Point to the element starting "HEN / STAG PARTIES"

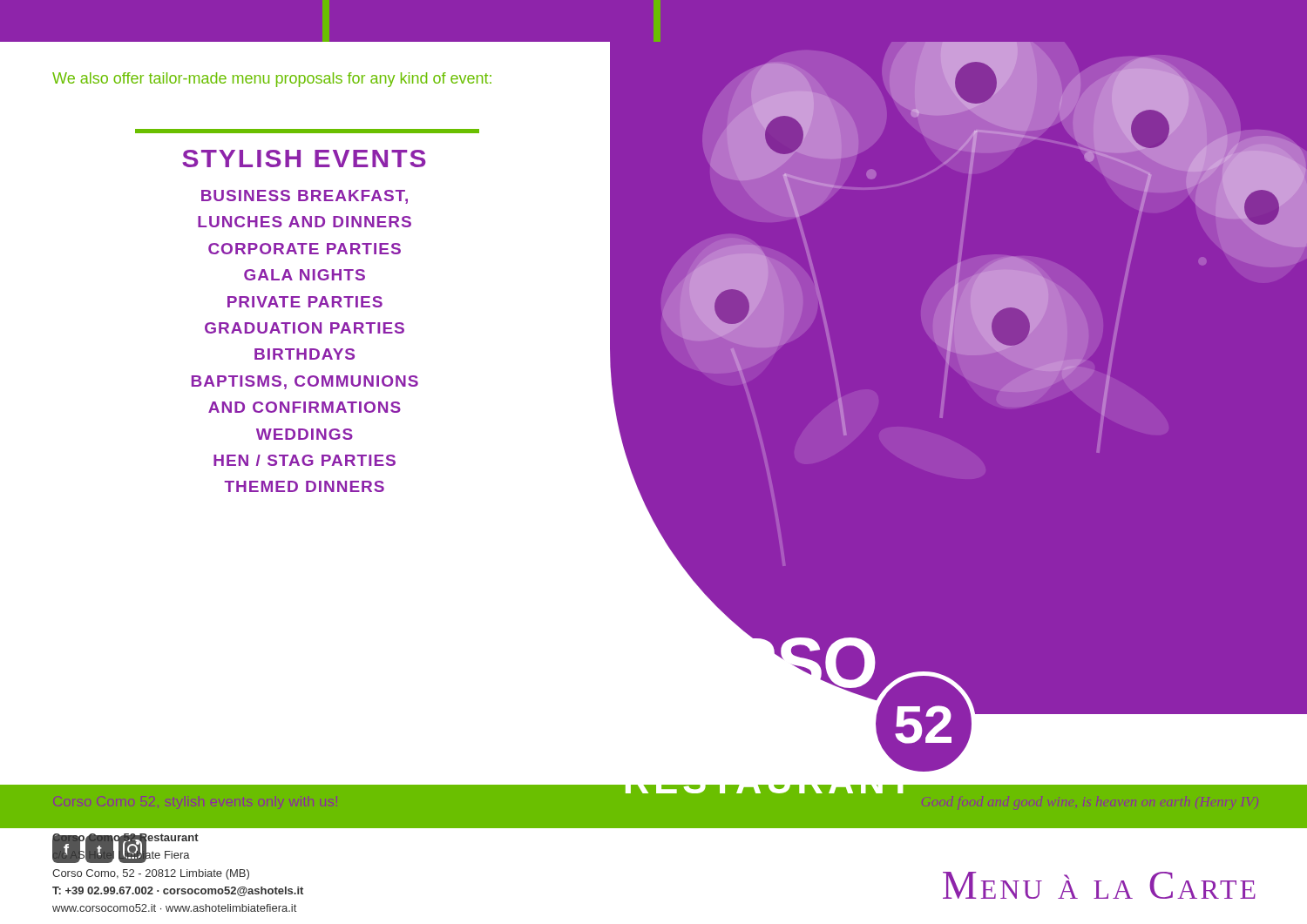tap(305, 460)
